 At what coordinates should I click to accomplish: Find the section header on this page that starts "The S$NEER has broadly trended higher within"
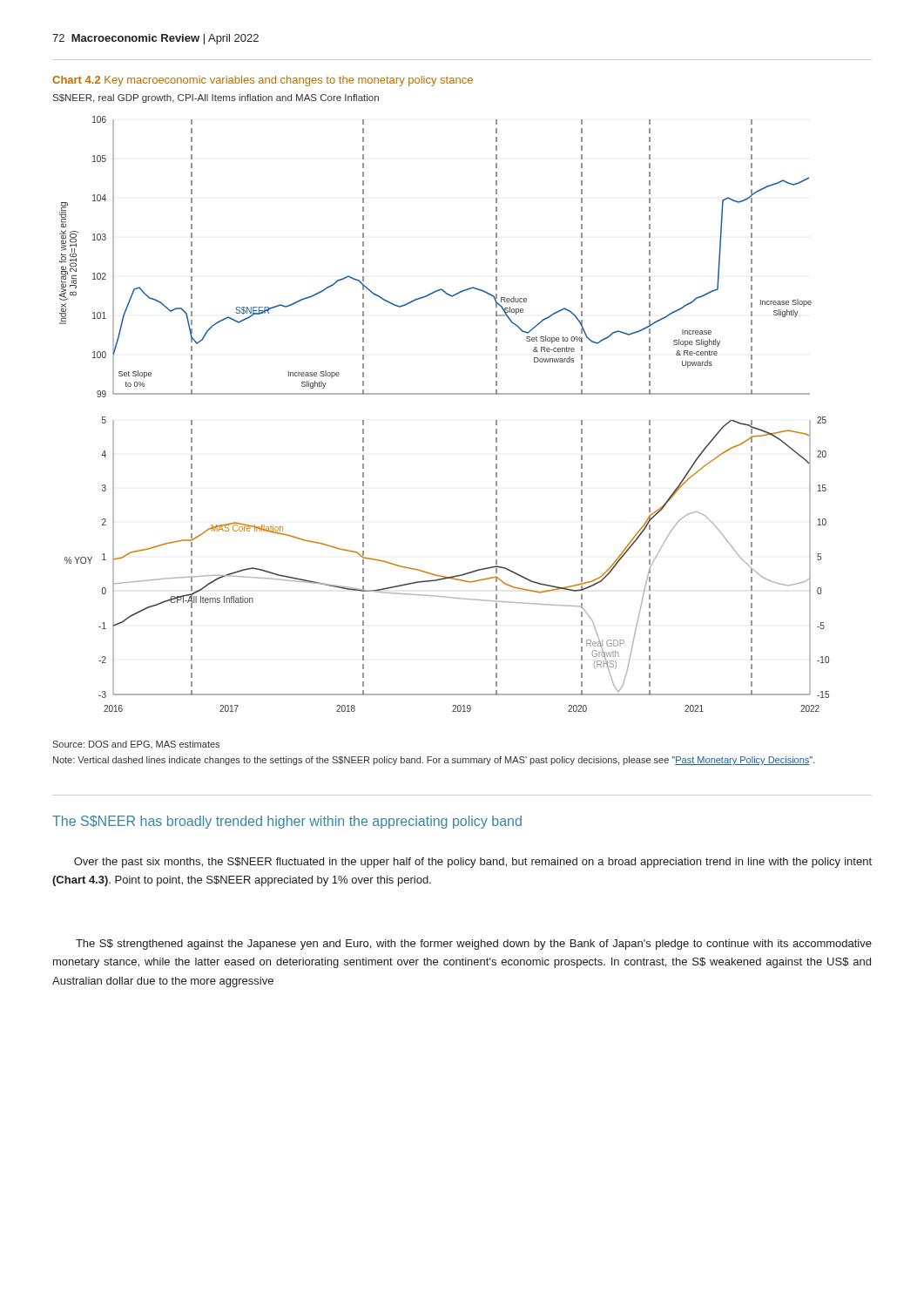pyautogui.click(x=287, y=821)
